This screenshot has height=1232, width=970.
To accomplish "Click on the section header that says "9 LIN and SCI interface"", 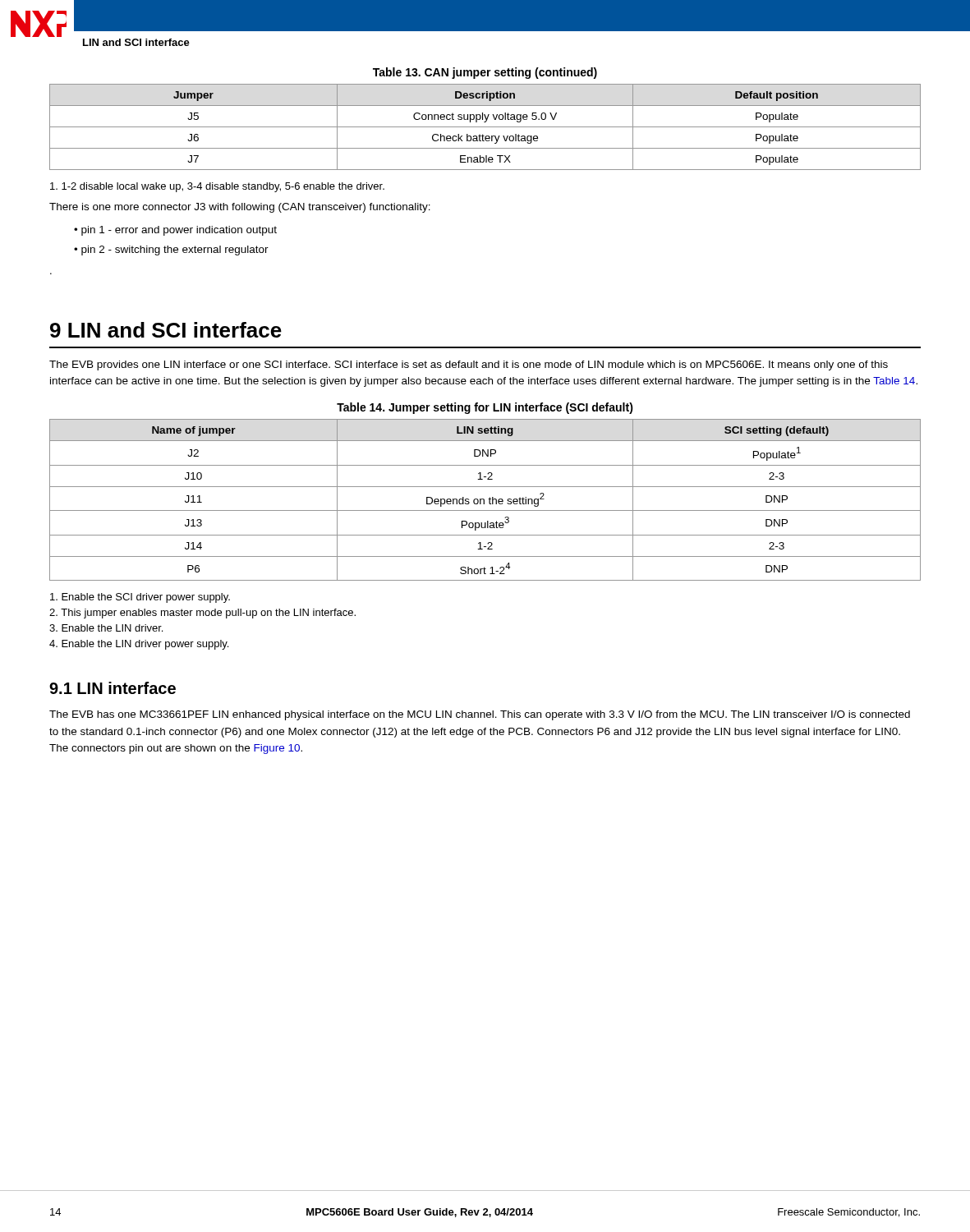I will pyautogui.click(x=166, y=330).
